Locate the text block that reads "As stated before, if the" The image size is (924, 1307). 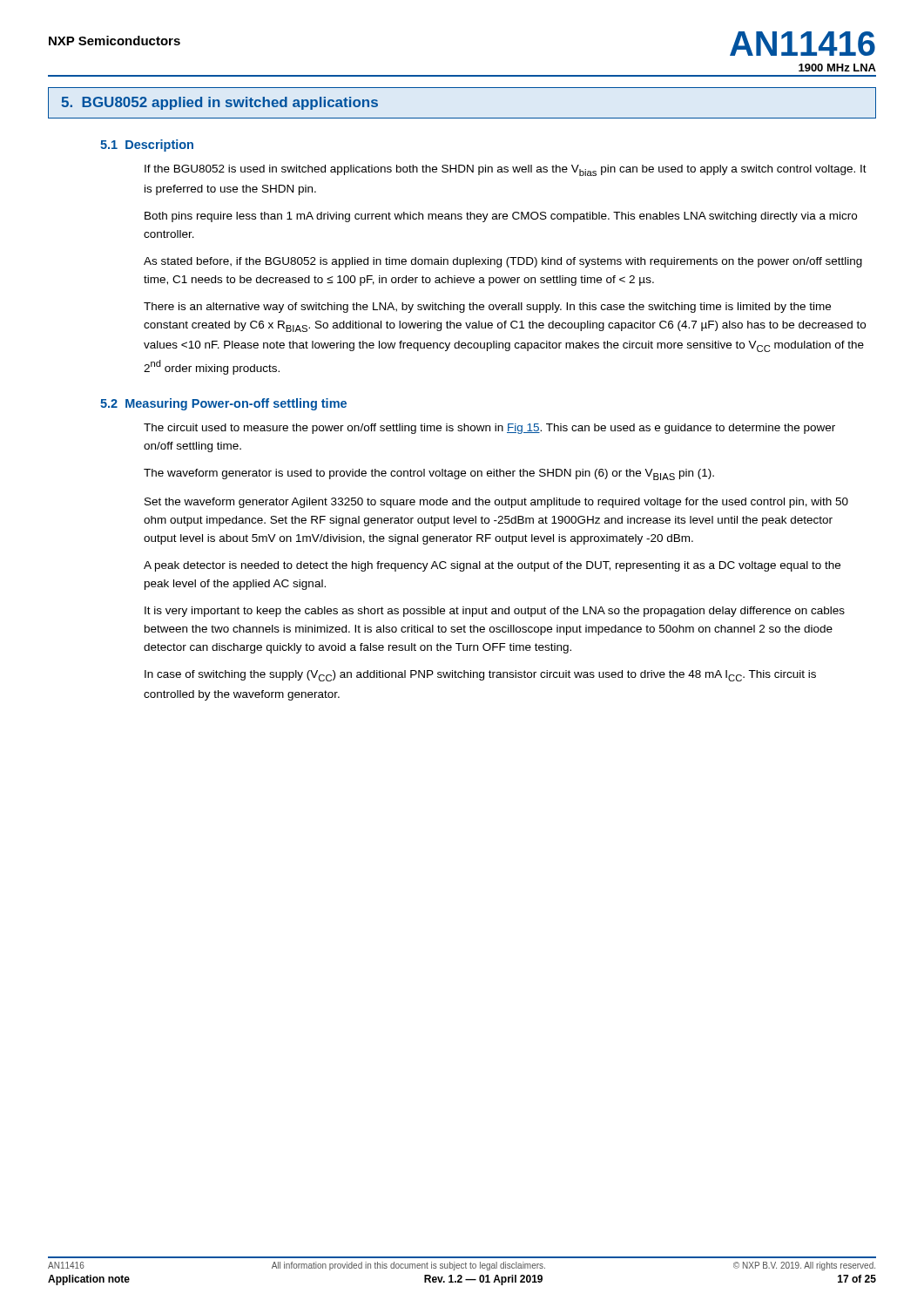503,270
